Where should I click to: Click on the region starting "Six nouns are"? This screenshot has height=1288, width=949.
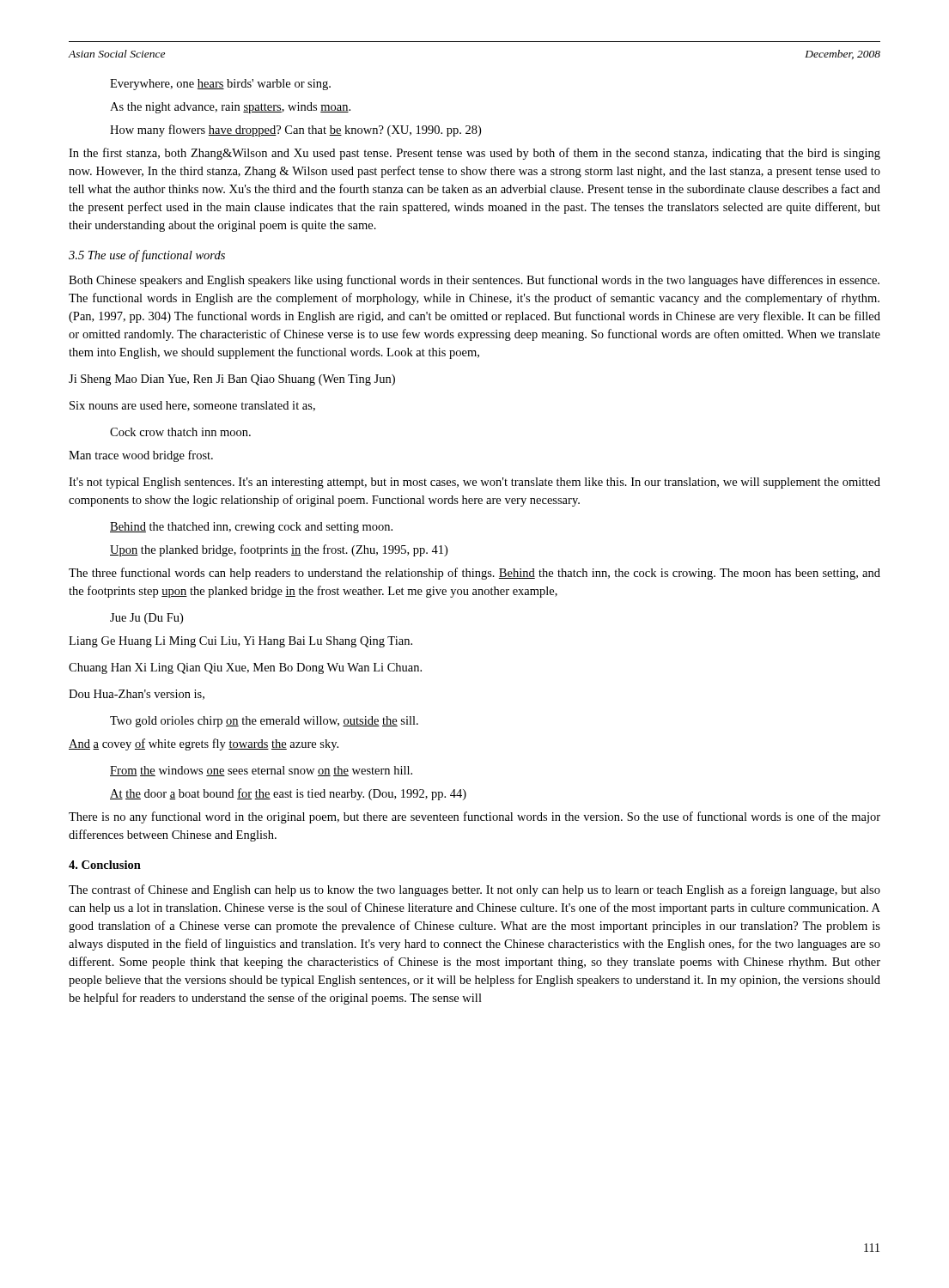click(x=192, y=405)
